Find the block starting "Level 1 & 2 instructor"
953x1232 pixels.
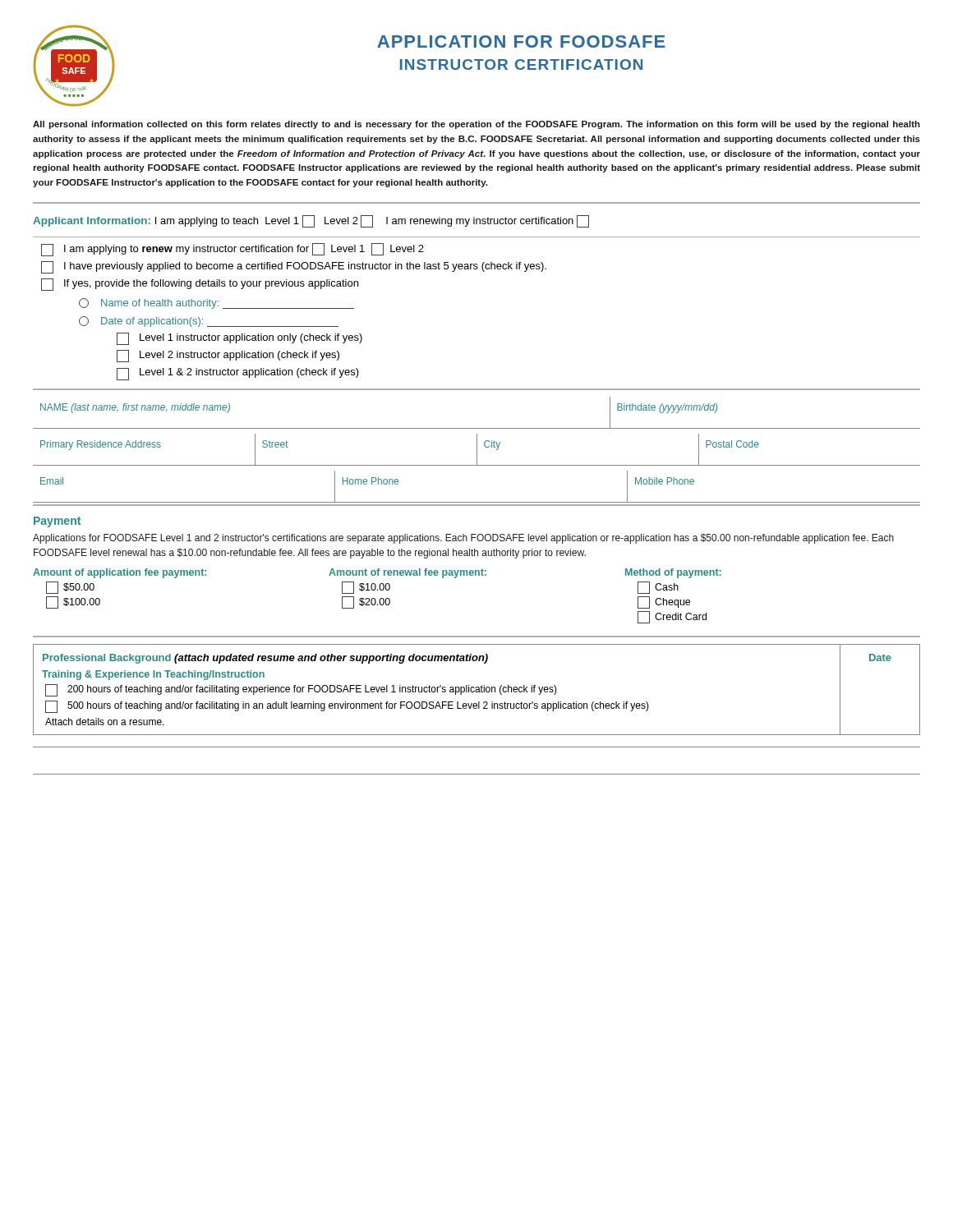(238, 373)
